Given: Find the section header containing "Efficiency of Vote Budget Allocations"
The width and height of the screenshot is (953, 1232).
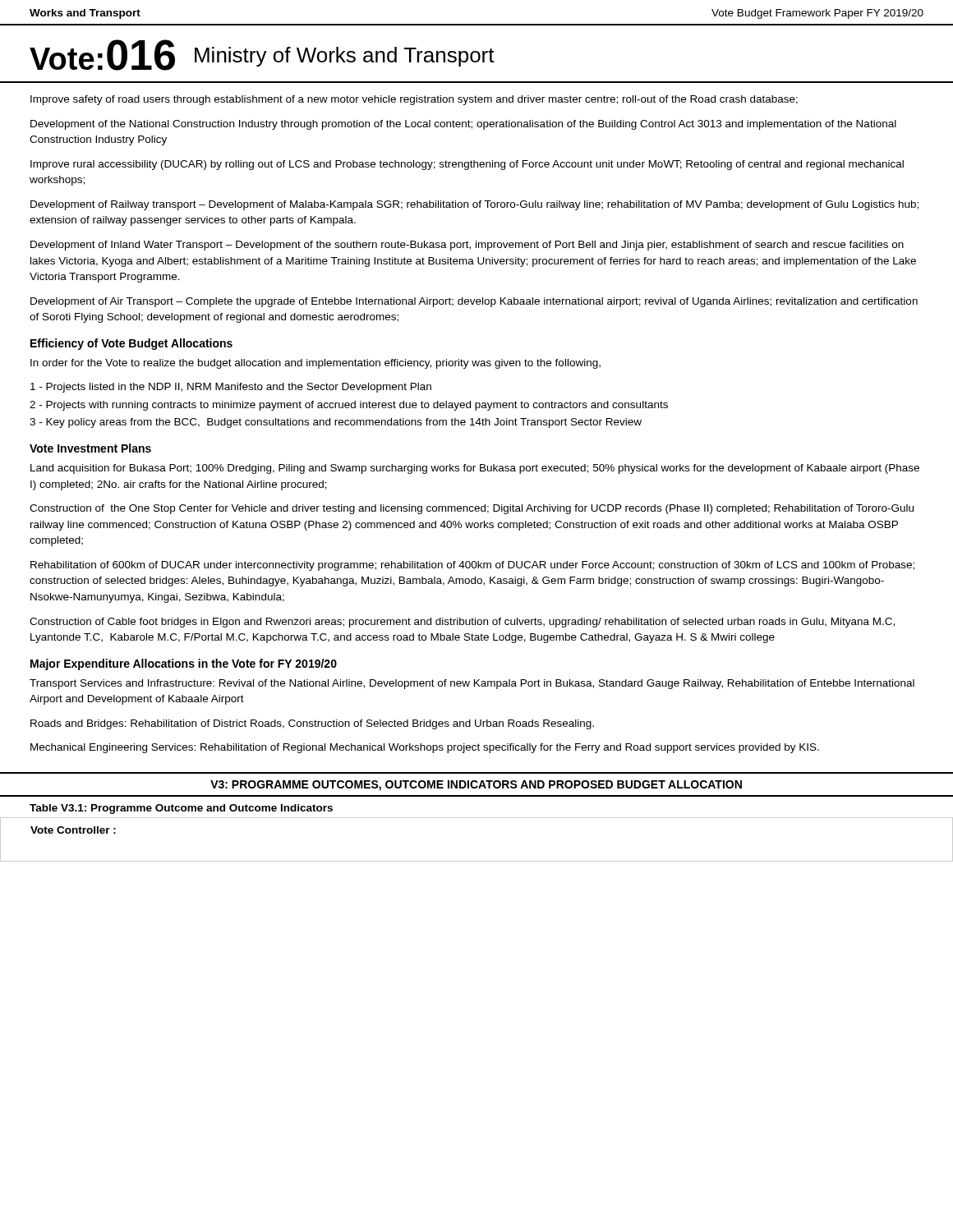Looking at the screenshot, I should [131, 343].
